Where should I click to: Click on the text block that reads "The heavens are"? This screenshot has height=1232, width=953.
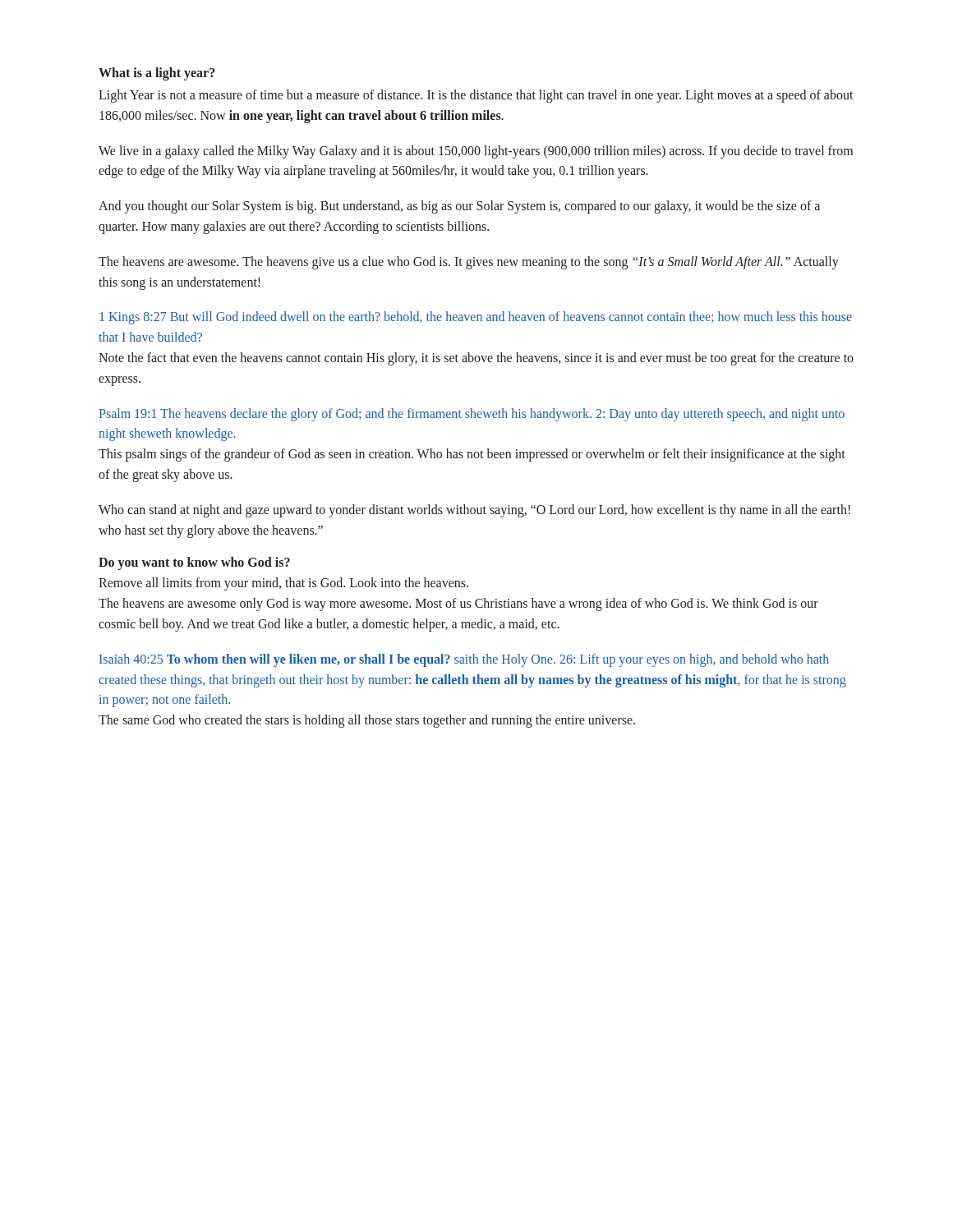pyautogui.click(x=469, y=272)
